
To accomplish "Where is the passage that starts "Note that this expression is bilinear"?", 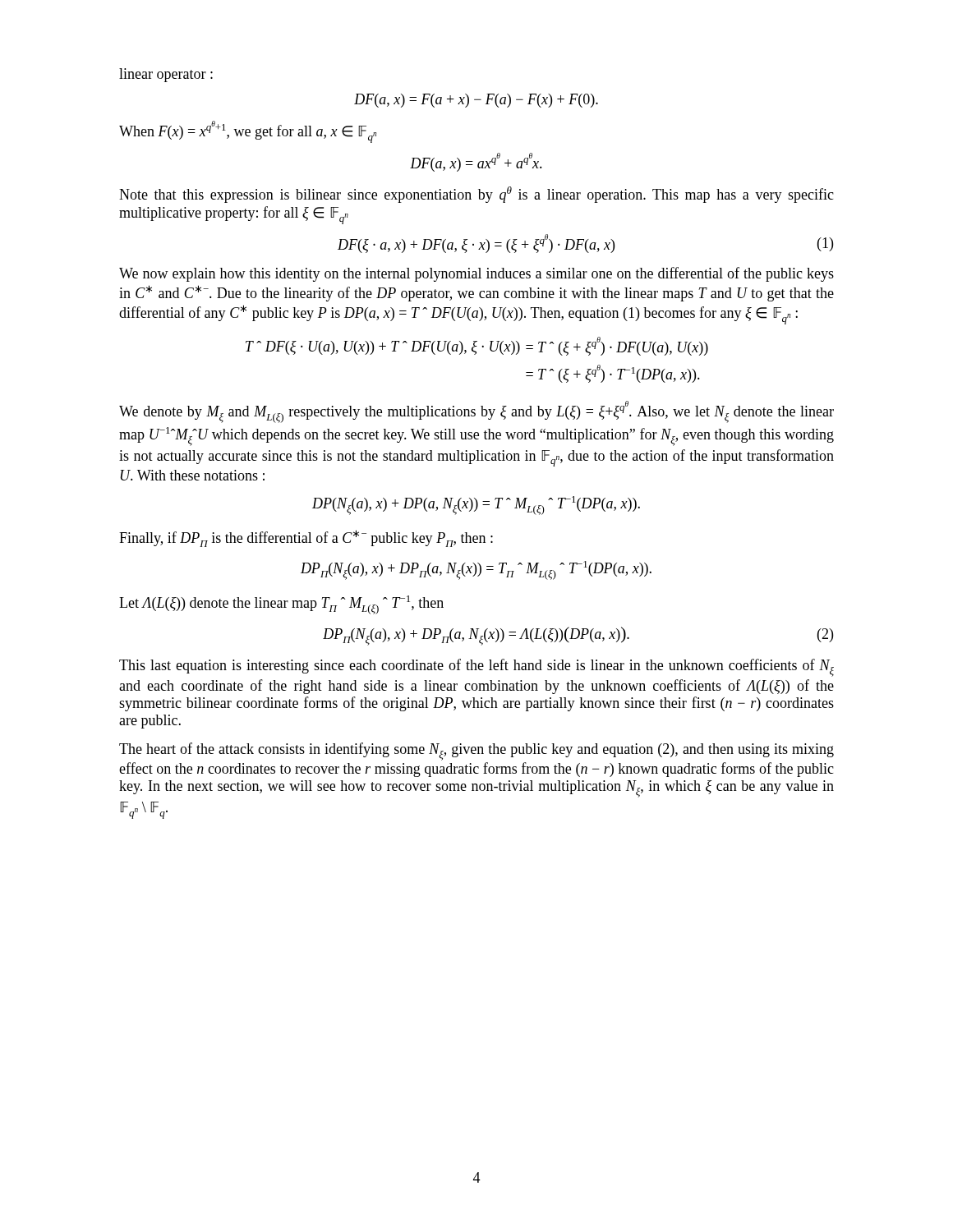I will click(x=476, y=204).
